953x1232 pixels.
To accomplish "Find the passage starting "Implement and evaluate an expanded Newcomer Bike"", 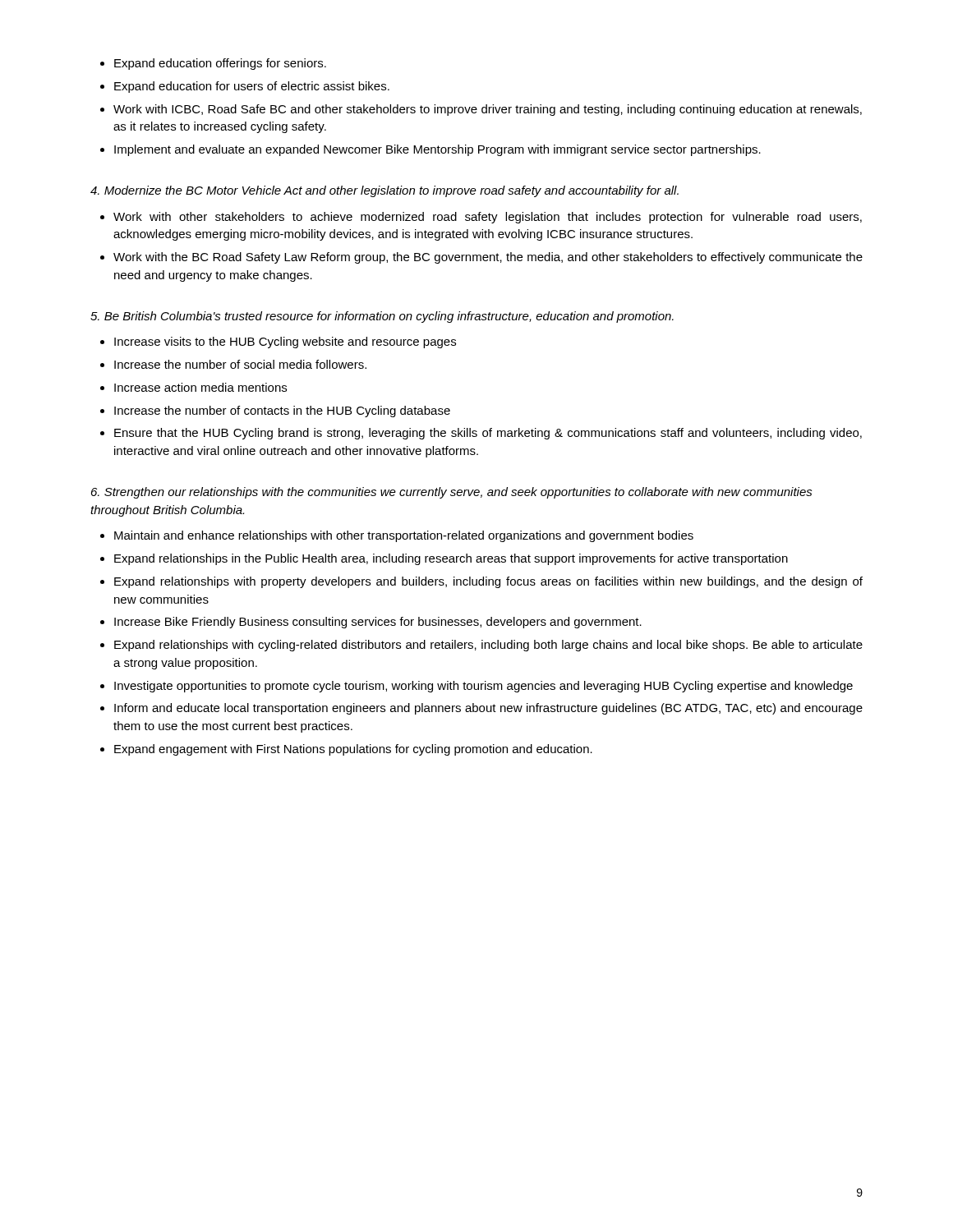I will point(488,149).
